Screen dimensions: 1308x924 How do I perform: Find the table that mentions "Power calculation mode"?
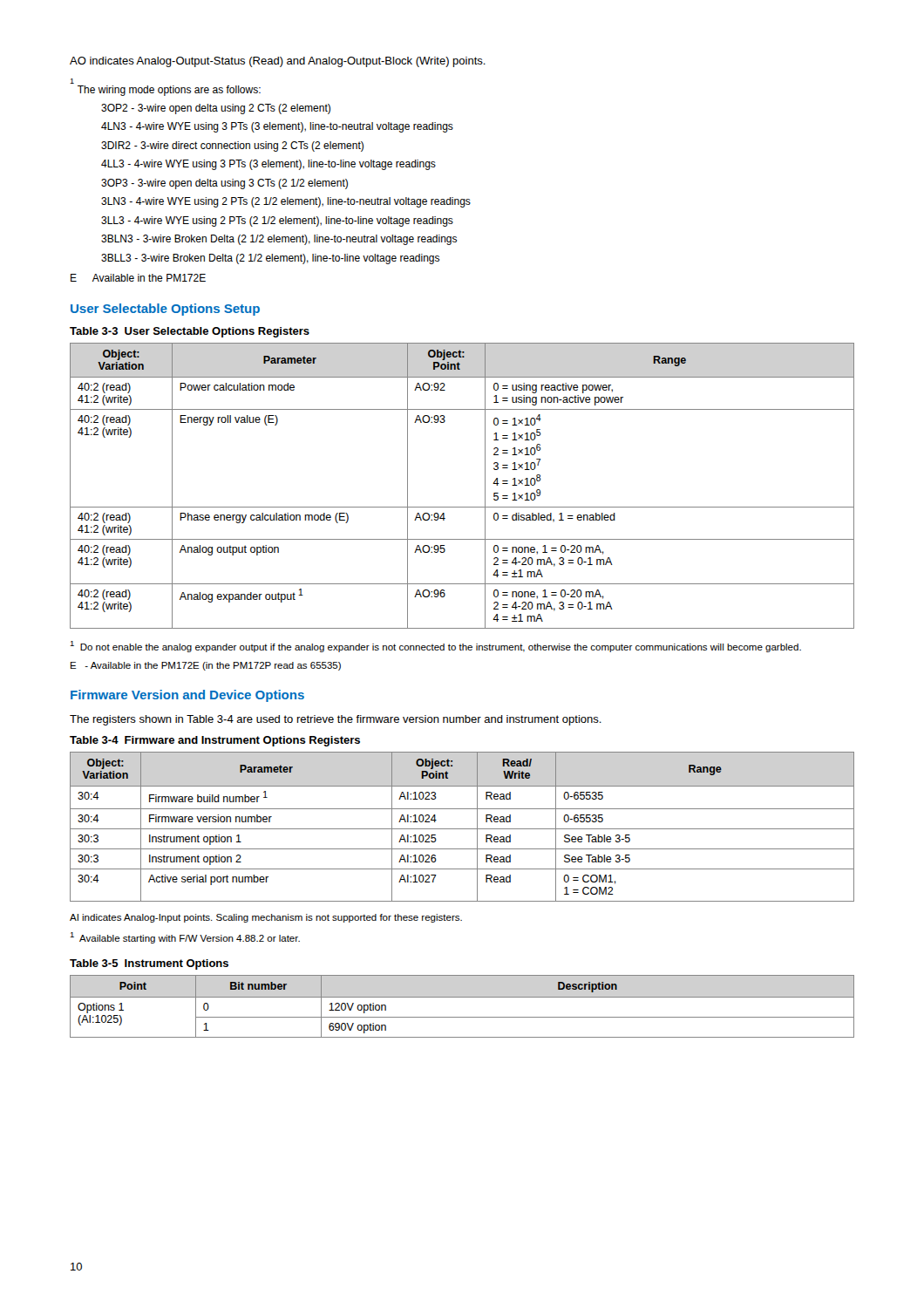coord(462,486)
